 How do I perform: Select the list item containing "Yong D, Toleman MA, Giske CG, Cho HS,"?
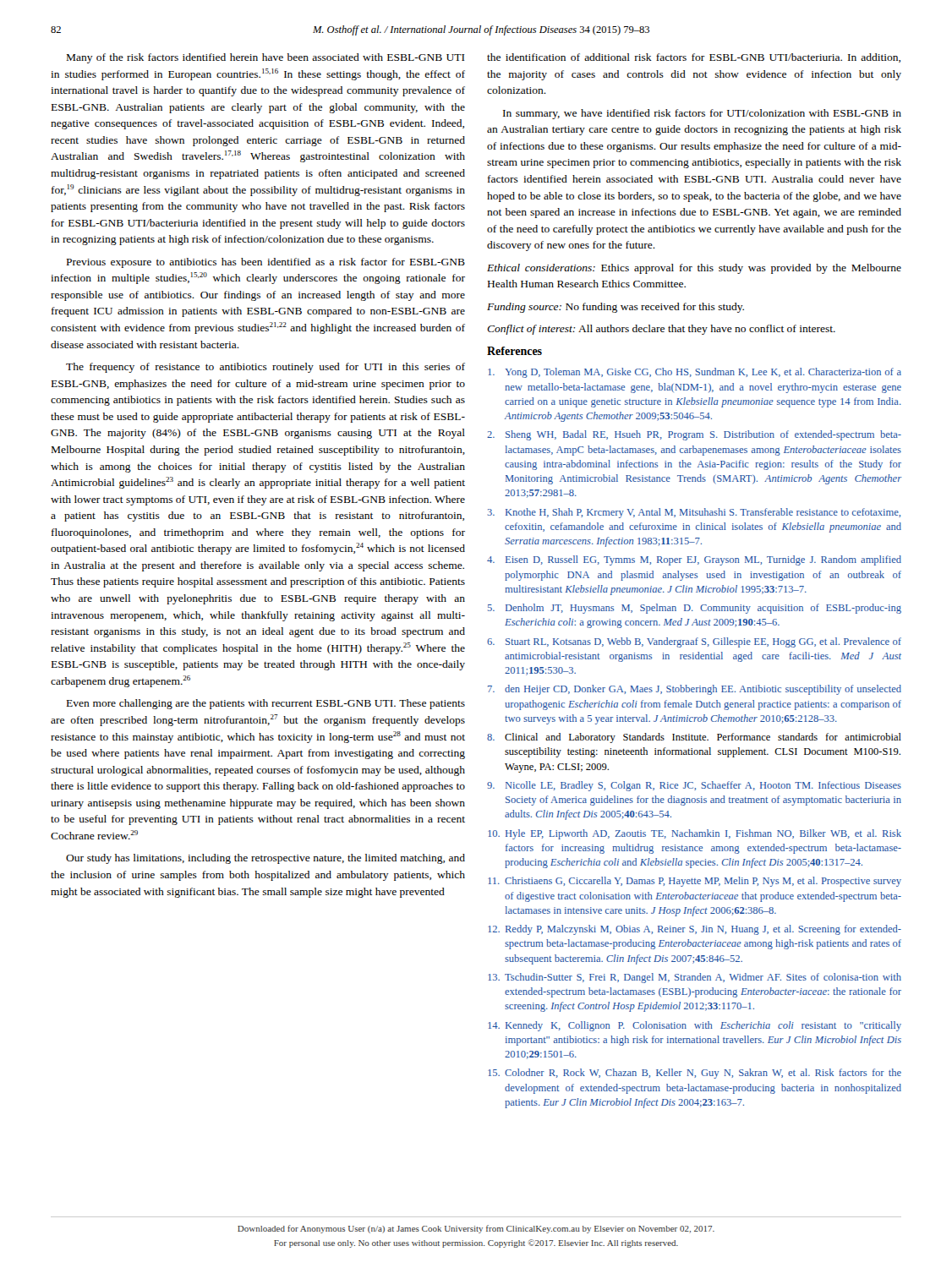click(694, 395)
